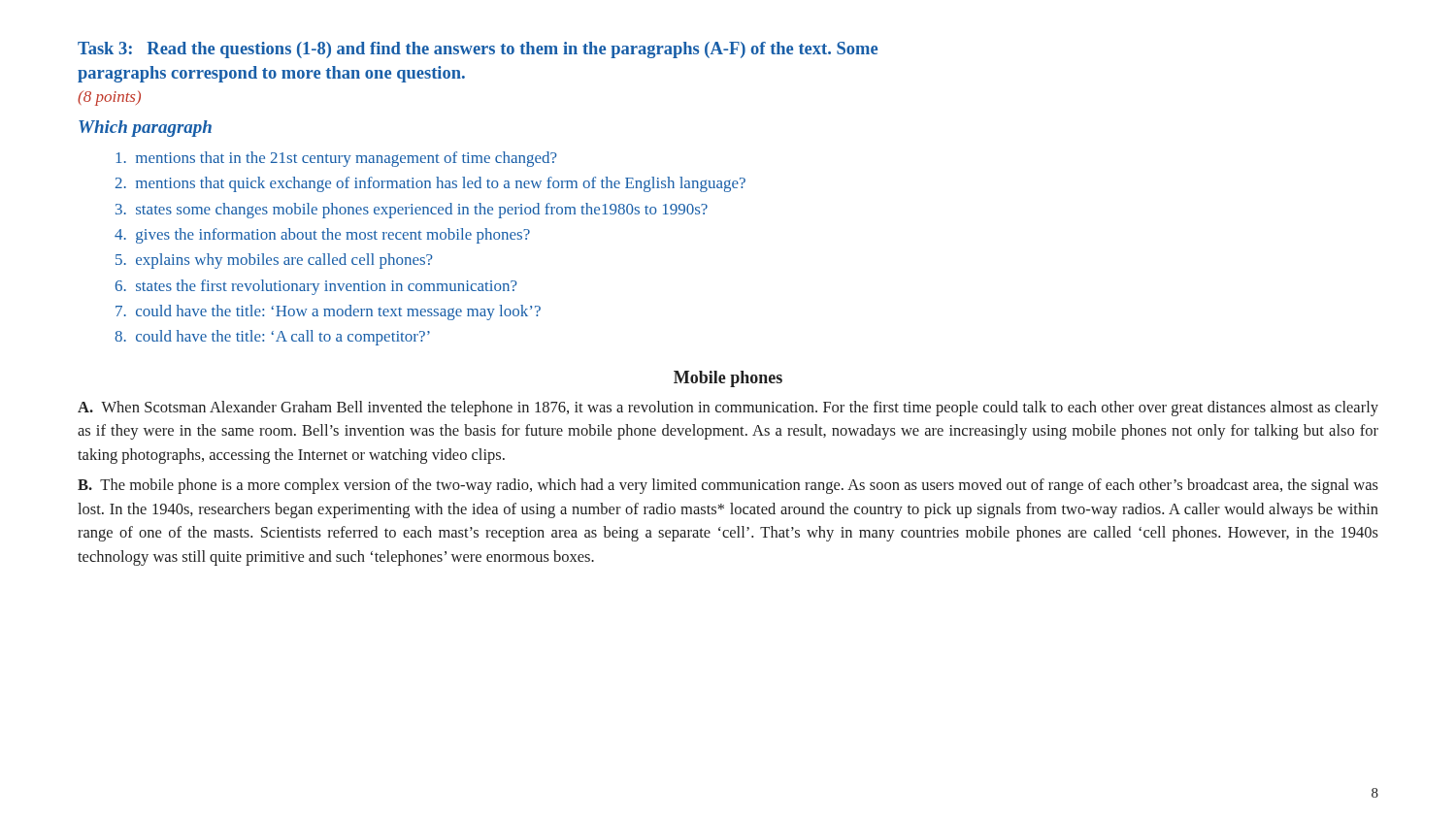Find the list item containing "mentions that in the"
The height and width of the screenshot is (819, 1456).
click(336, 158)
